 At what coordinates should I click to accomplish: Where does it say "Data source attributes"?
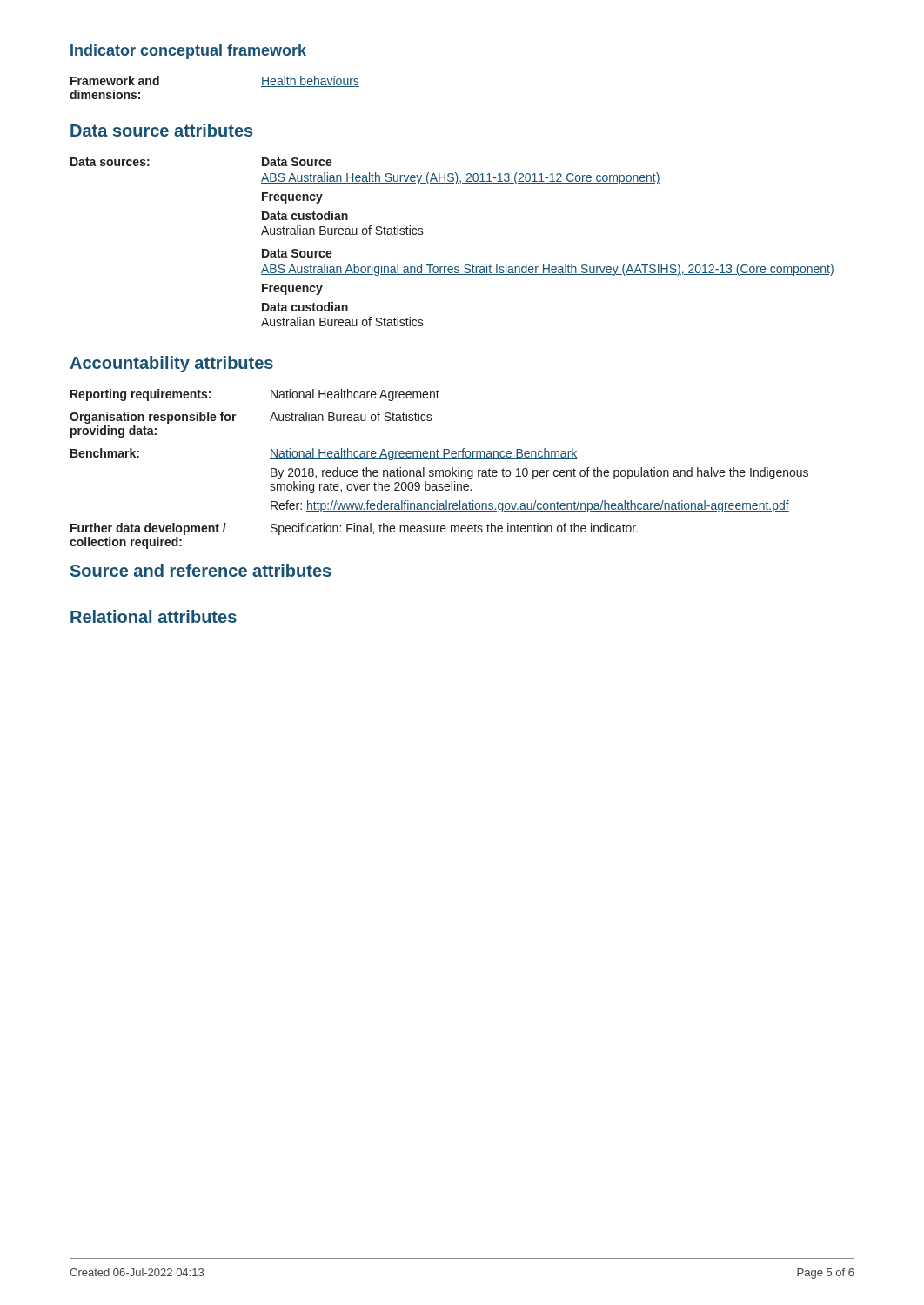tap(161, 130)
